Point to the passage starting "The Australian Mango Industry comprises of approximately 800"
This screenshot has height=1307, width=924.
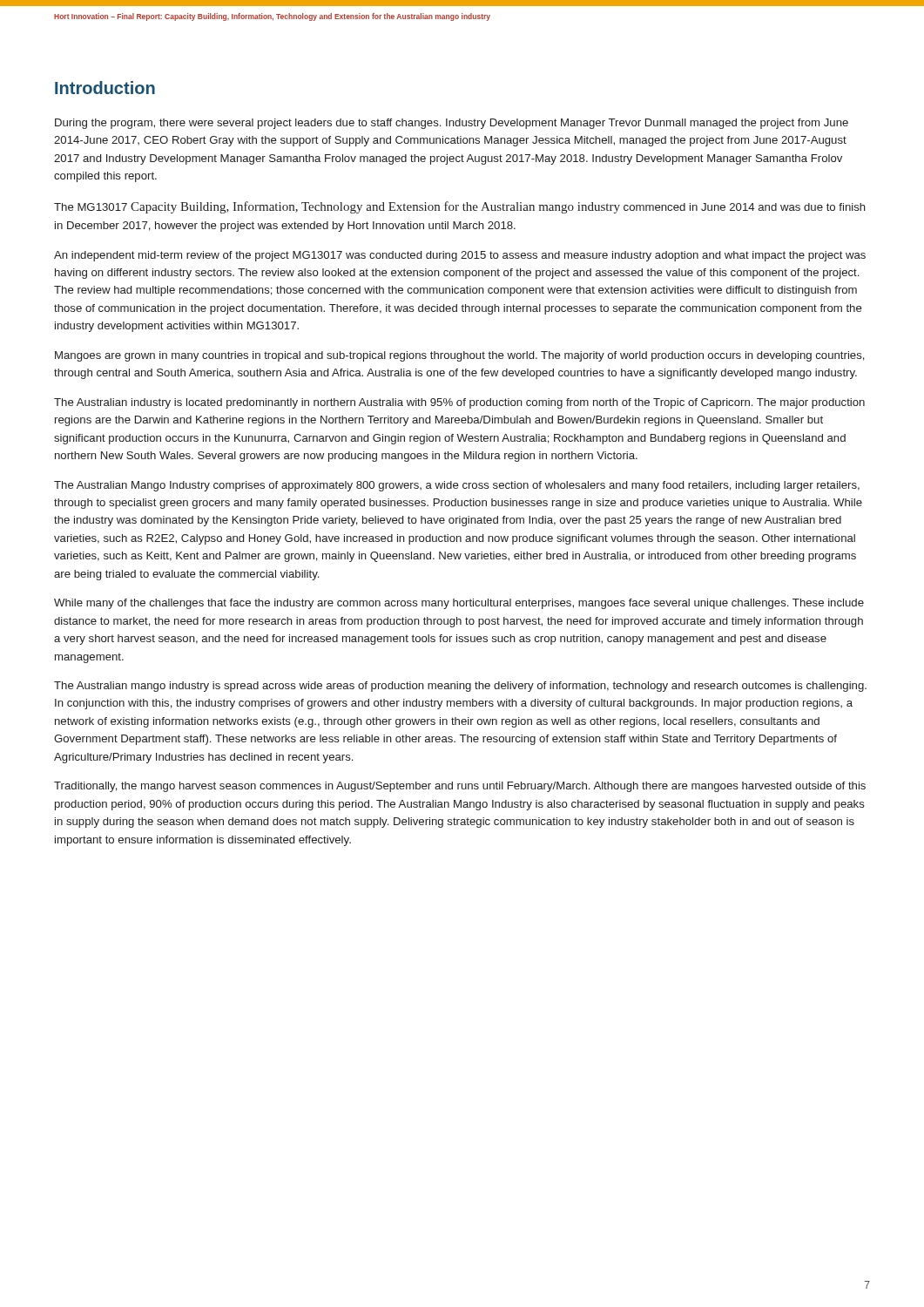pyautogui.click(x=458, y=529)
